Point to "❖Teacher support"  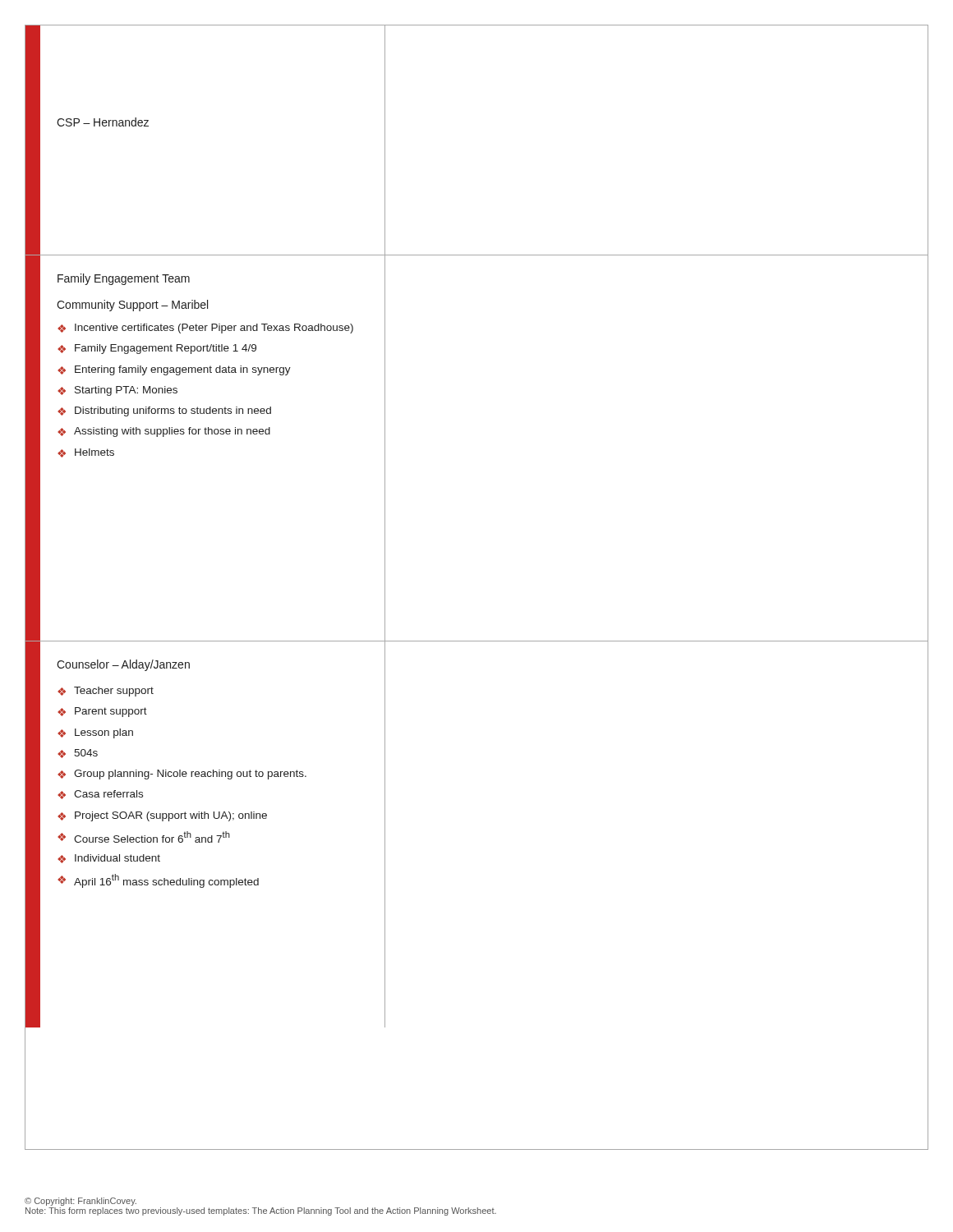(105, 691)
